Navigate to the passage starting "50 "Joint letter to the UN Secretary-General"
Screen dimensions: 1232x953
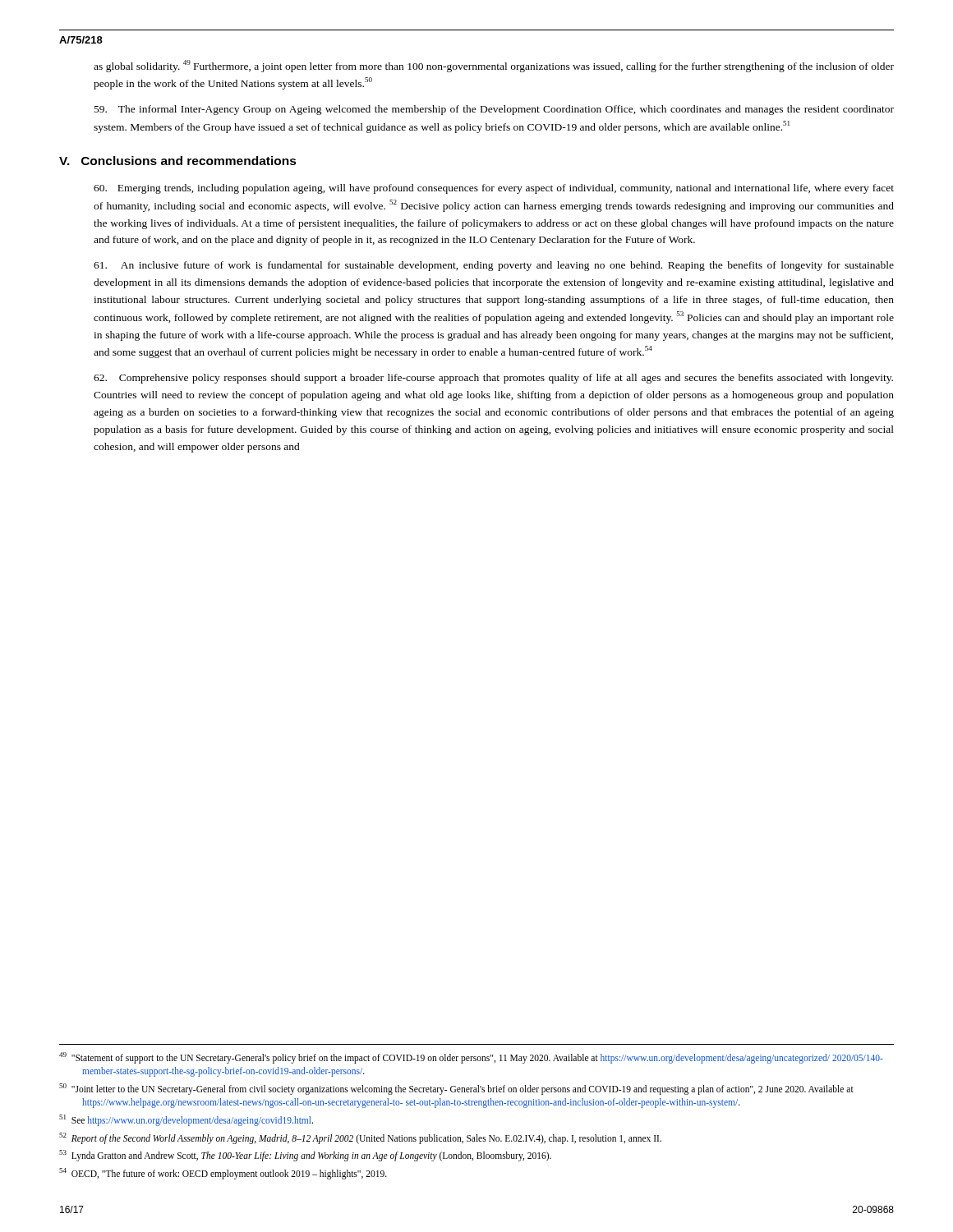[456, 1095]
